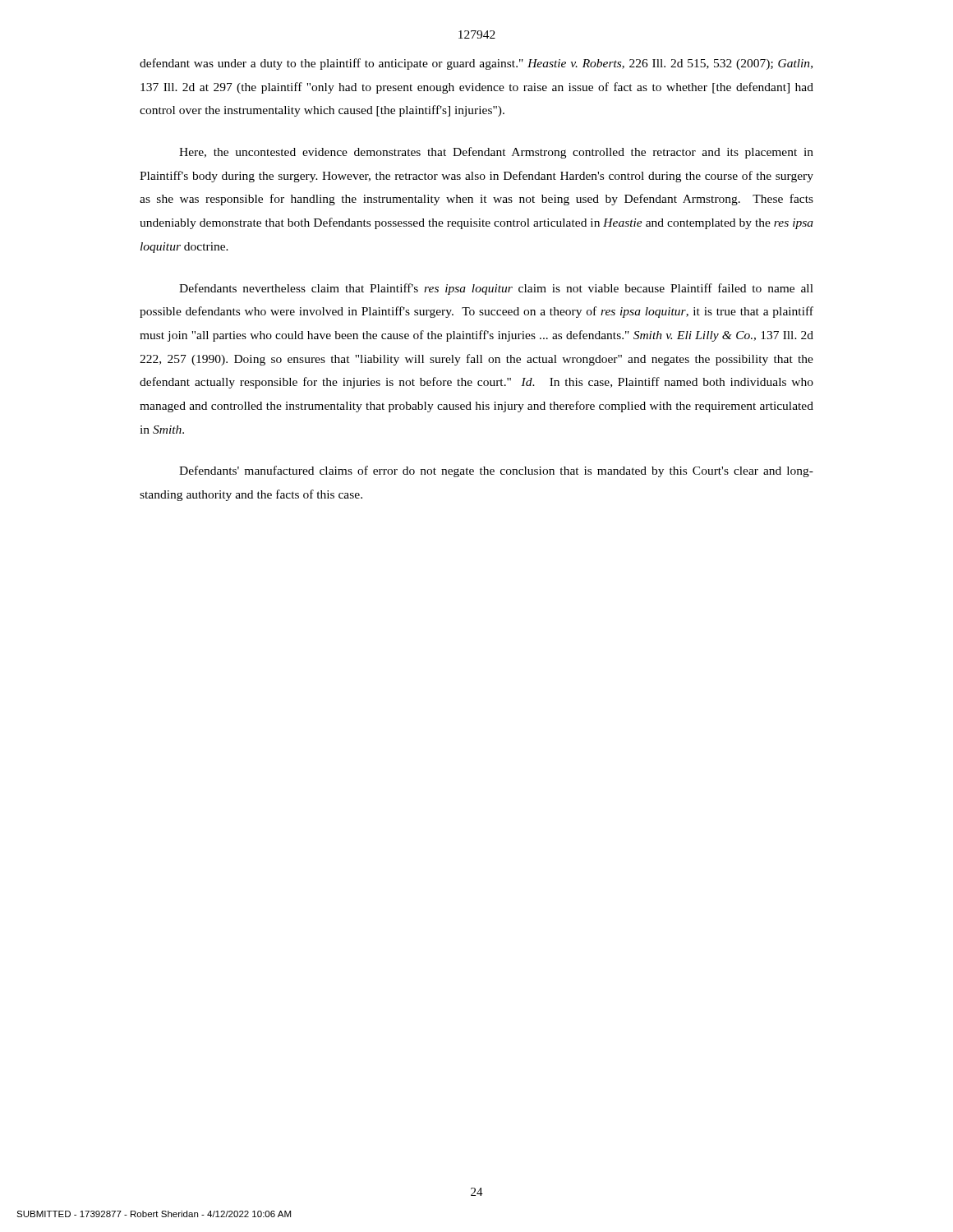Locate the text block that reads "Defendants nevertheless claim that Plaintiff's res ipsa loquitur"

476,358
